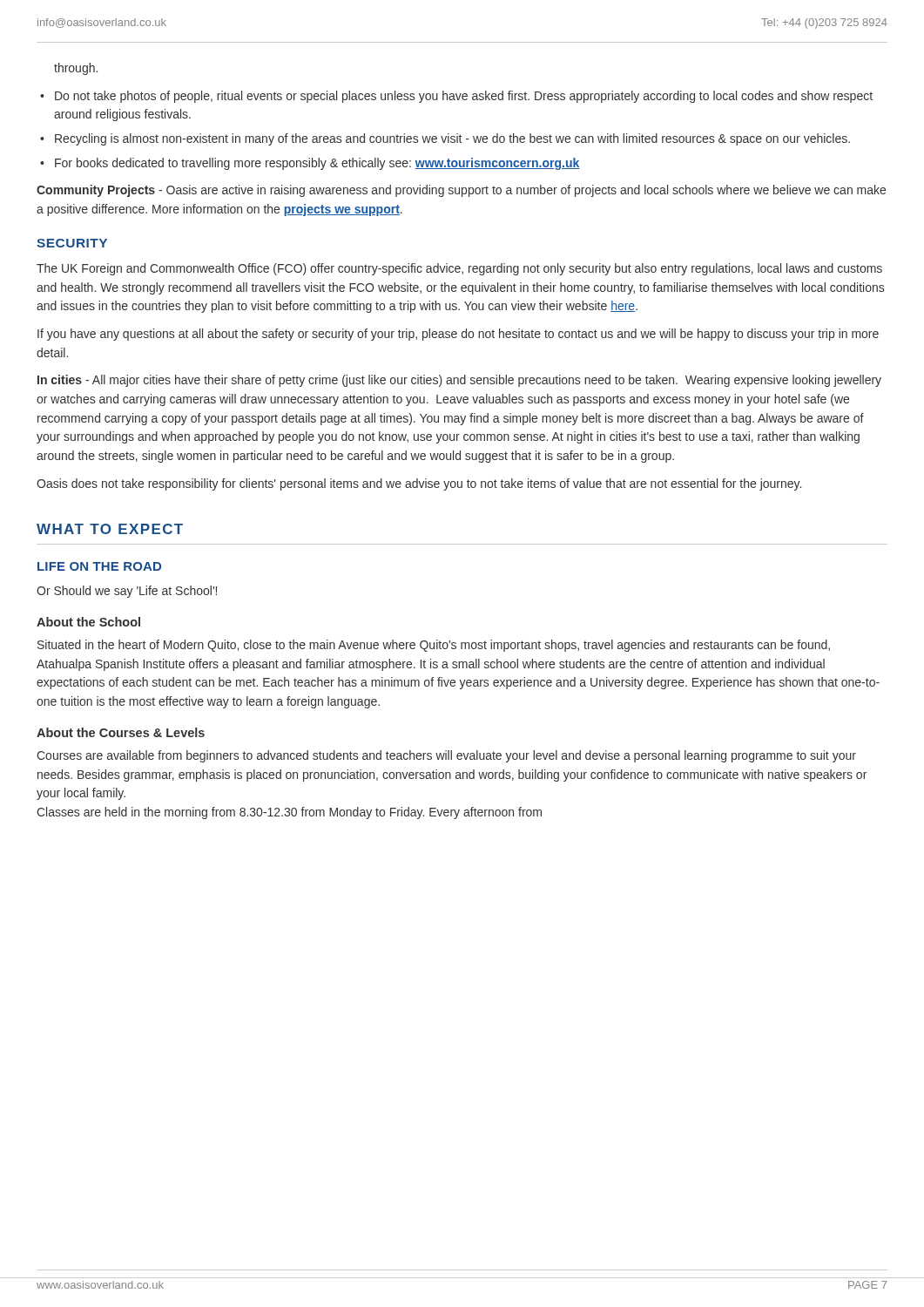Where is the passage that starts "If you have any questions"?

[458, 343]
